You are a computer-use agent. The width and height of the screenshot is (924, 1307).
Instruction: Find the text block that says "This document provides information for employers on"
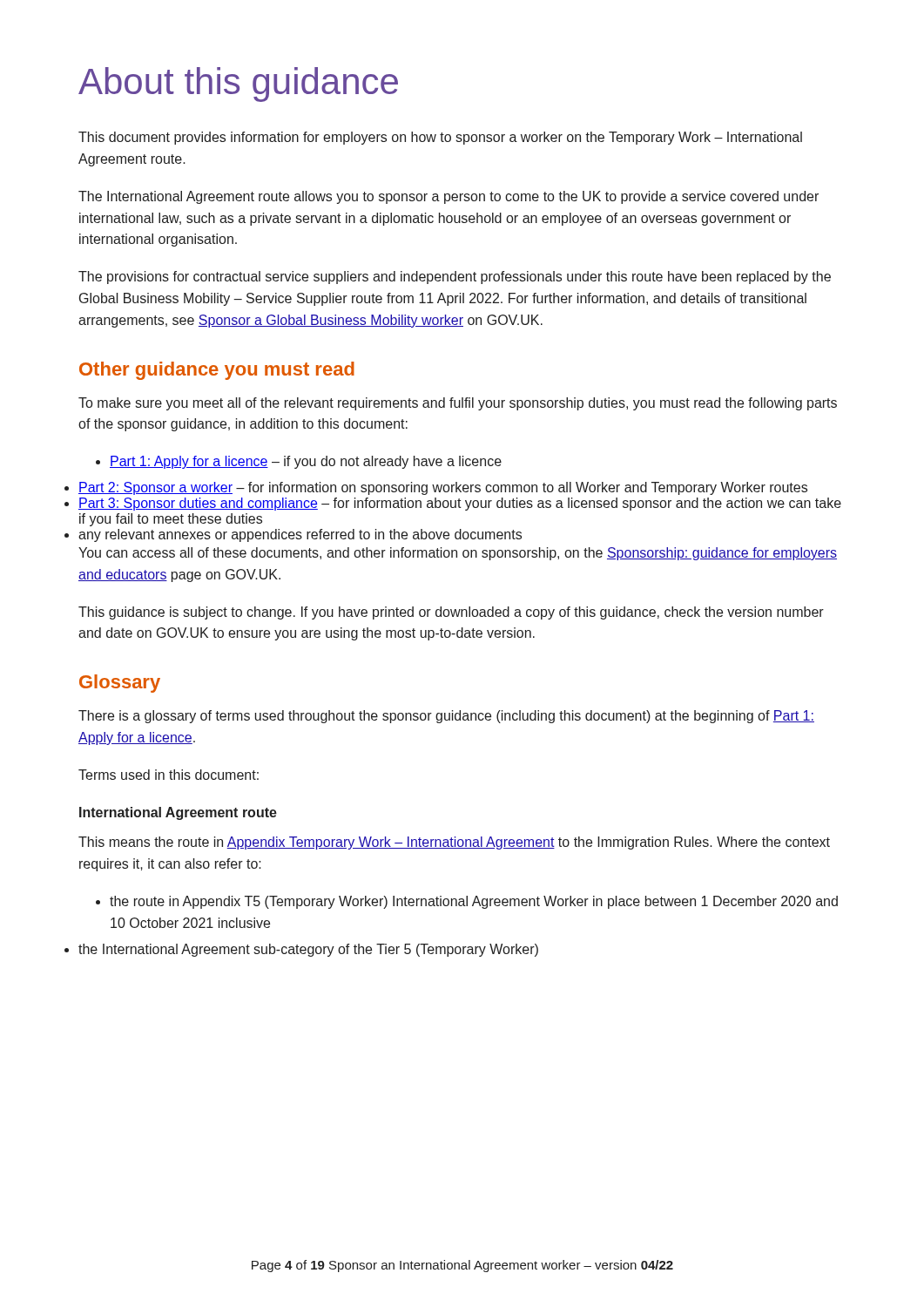point(462,149)
